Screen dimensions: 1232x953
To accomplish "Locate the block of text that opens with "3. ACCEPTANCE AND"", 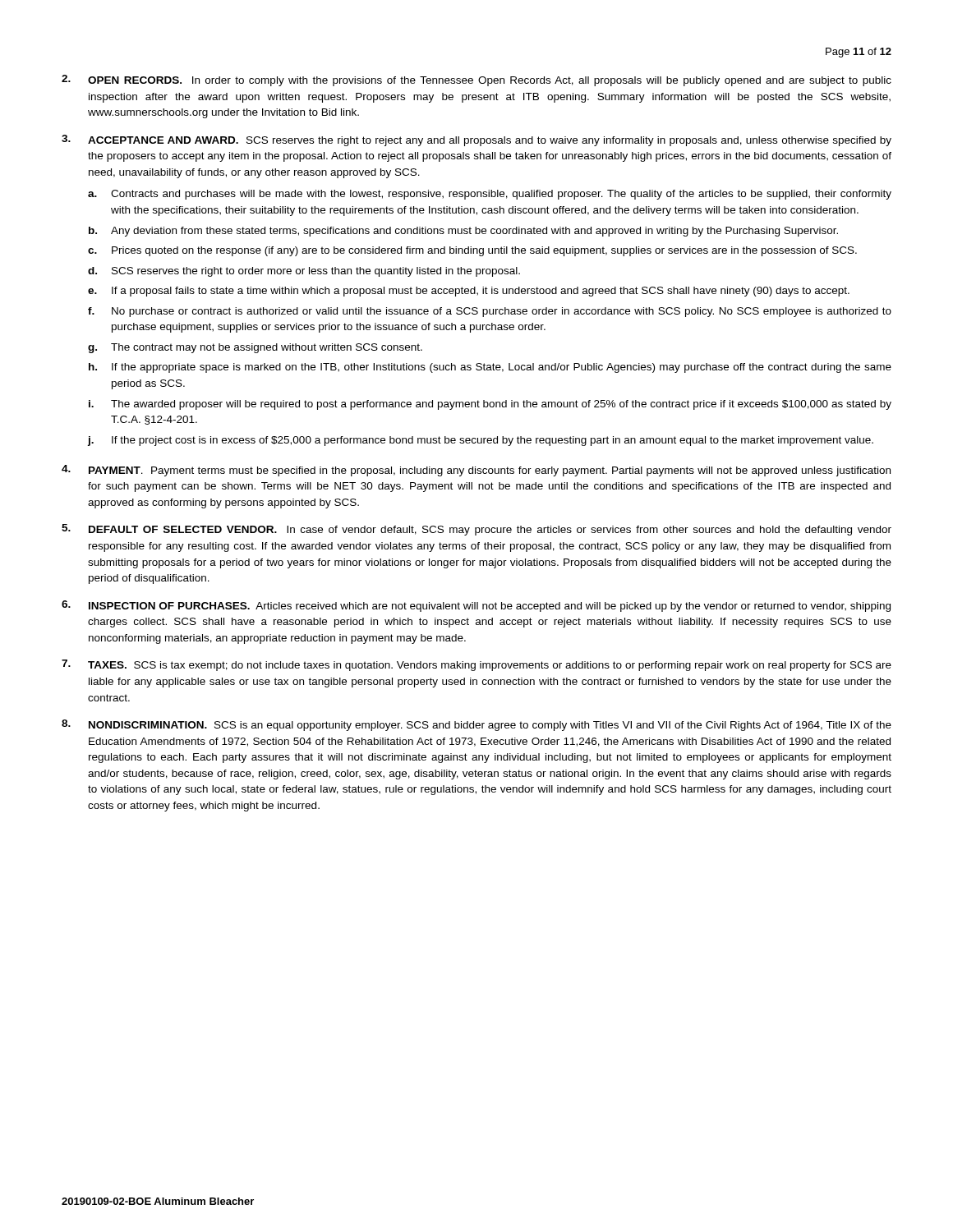I will click(x=476, y=295).
